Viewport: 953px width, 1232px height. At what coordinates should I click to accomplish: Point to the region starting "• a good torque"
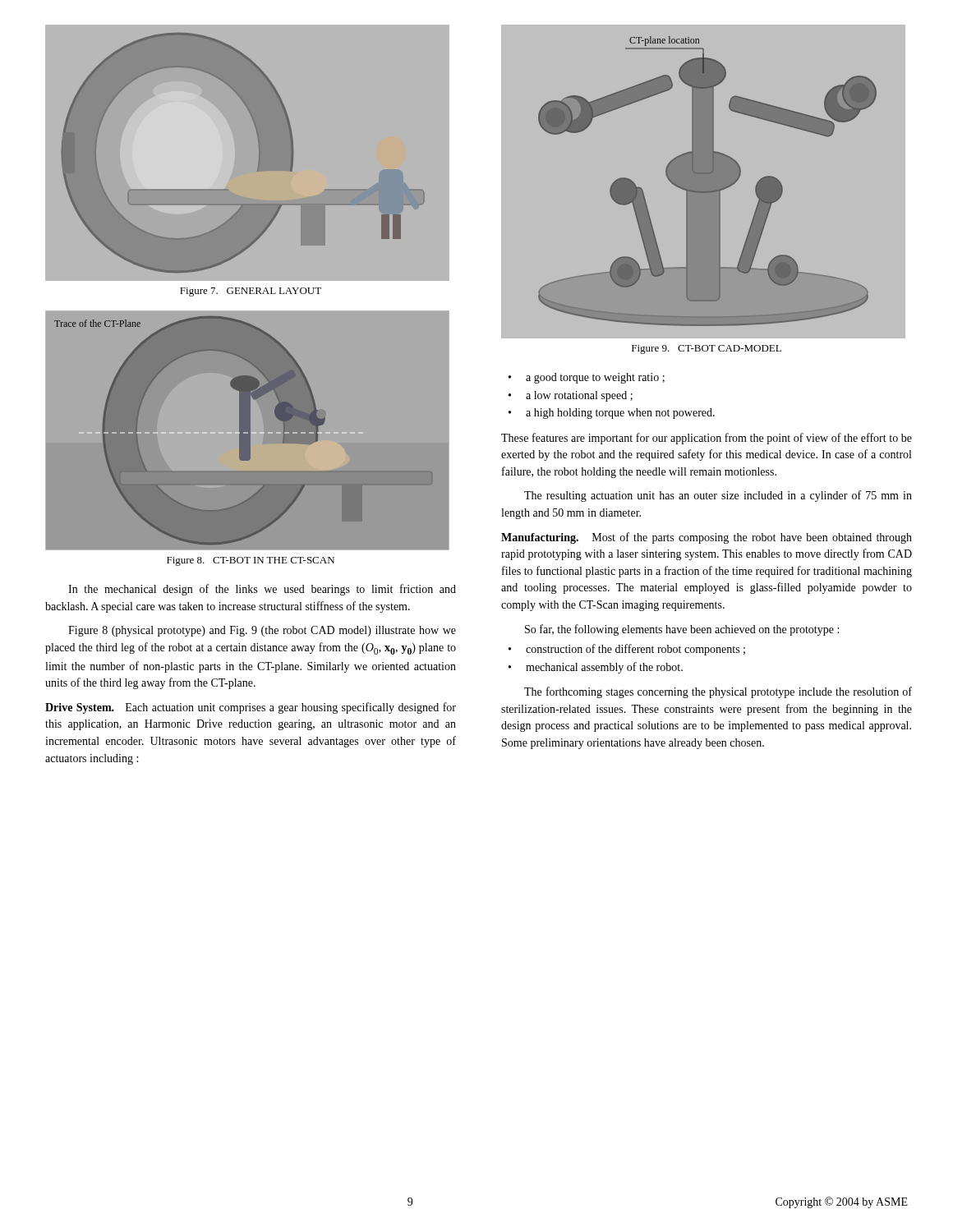(583, 378)
